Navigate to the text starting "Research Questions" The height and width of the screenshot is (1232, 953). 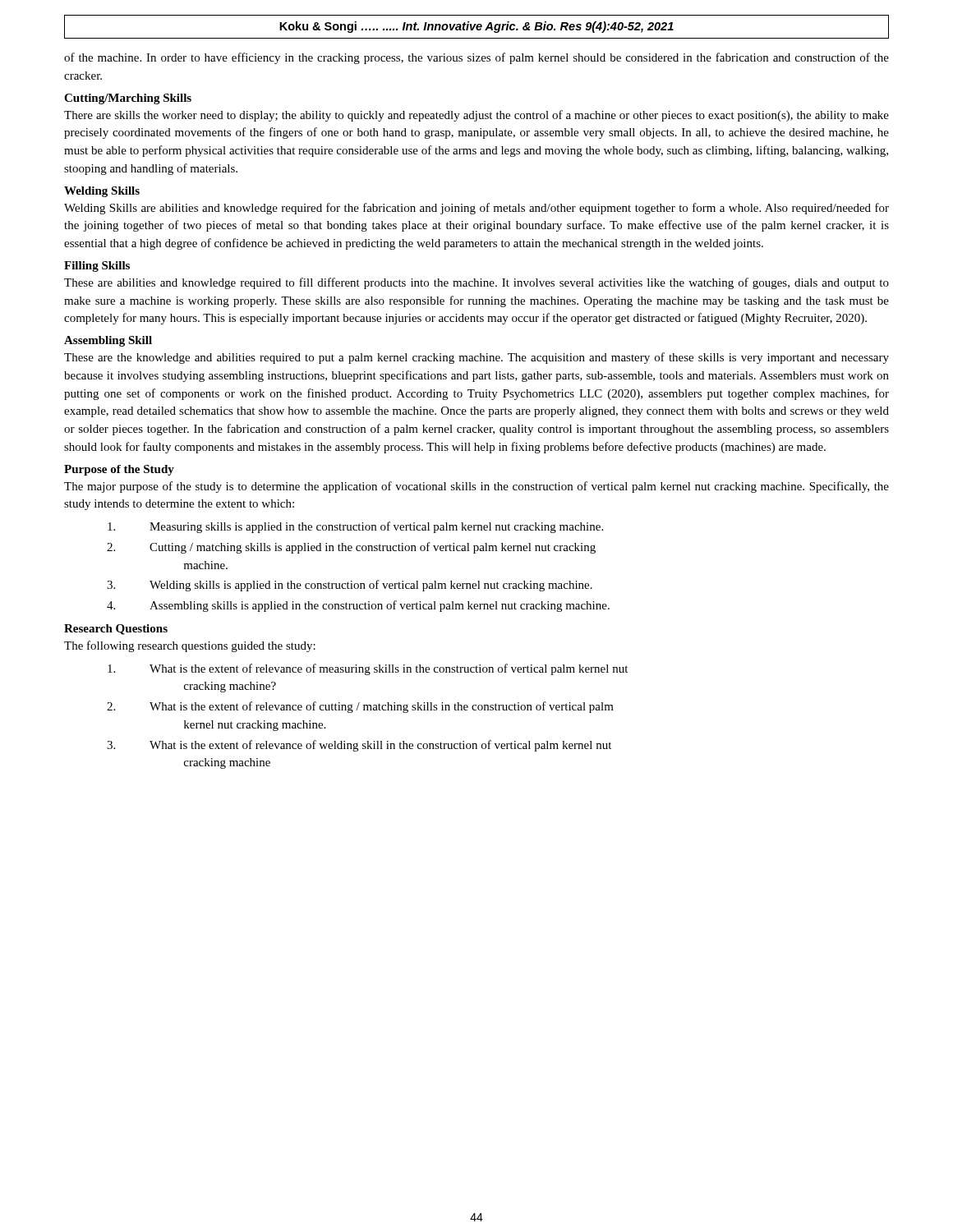(116, 628)
